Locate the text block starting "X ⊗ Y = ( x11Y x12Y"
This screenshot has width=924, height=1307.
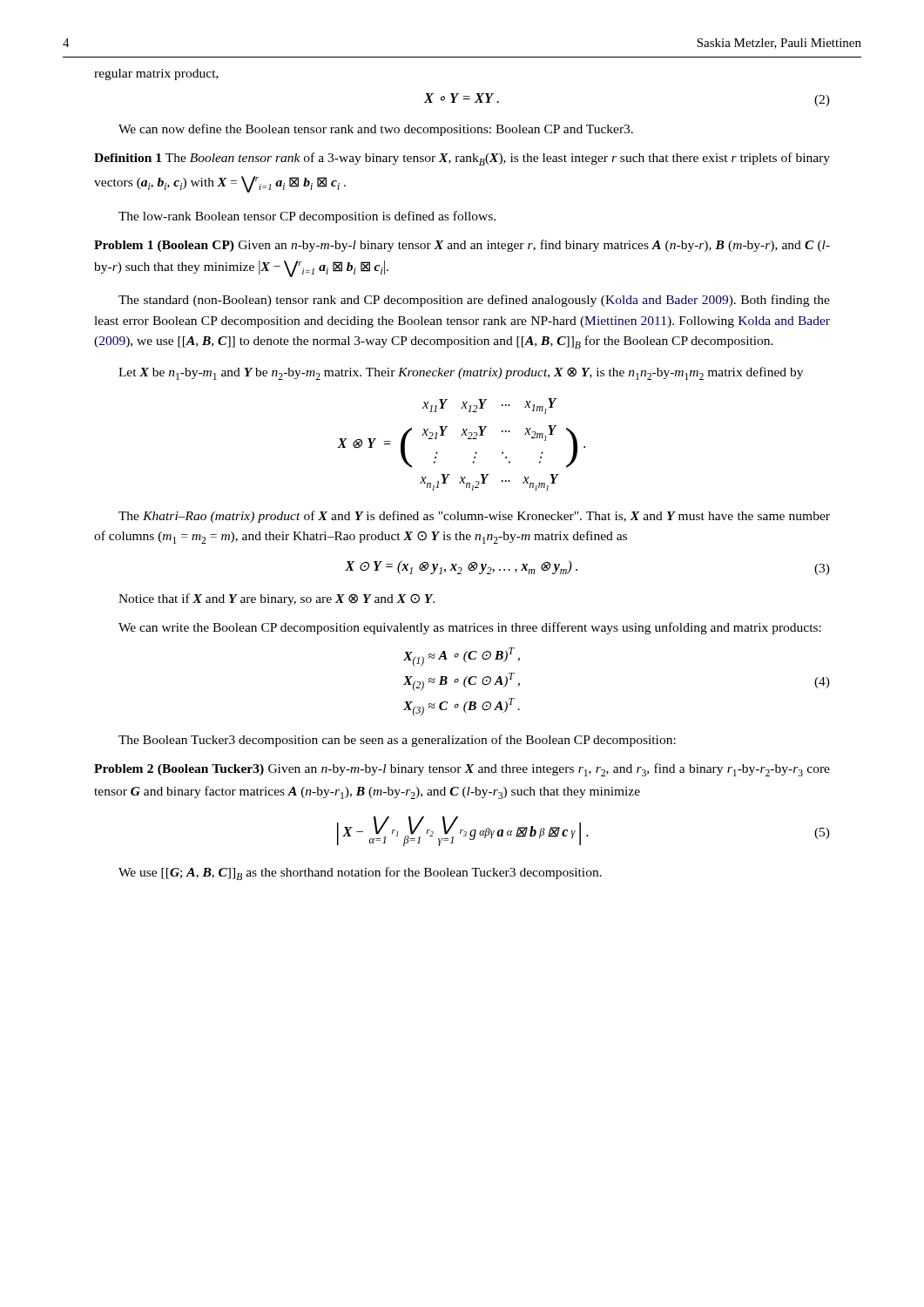pos(462,444)
